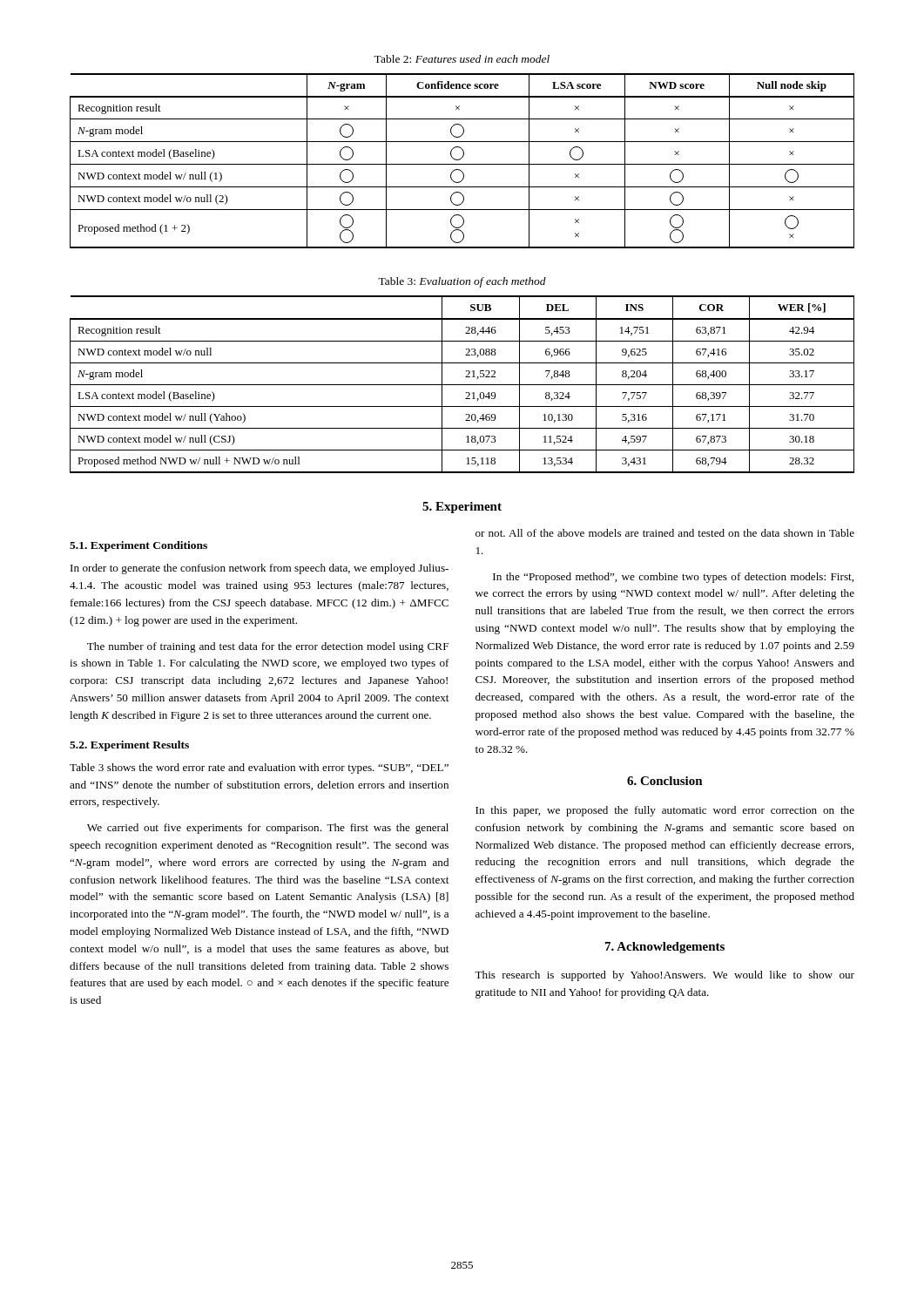Click the passage that begins "or not. All of the above models are"

pyautogui.click(x=665, y=641)
